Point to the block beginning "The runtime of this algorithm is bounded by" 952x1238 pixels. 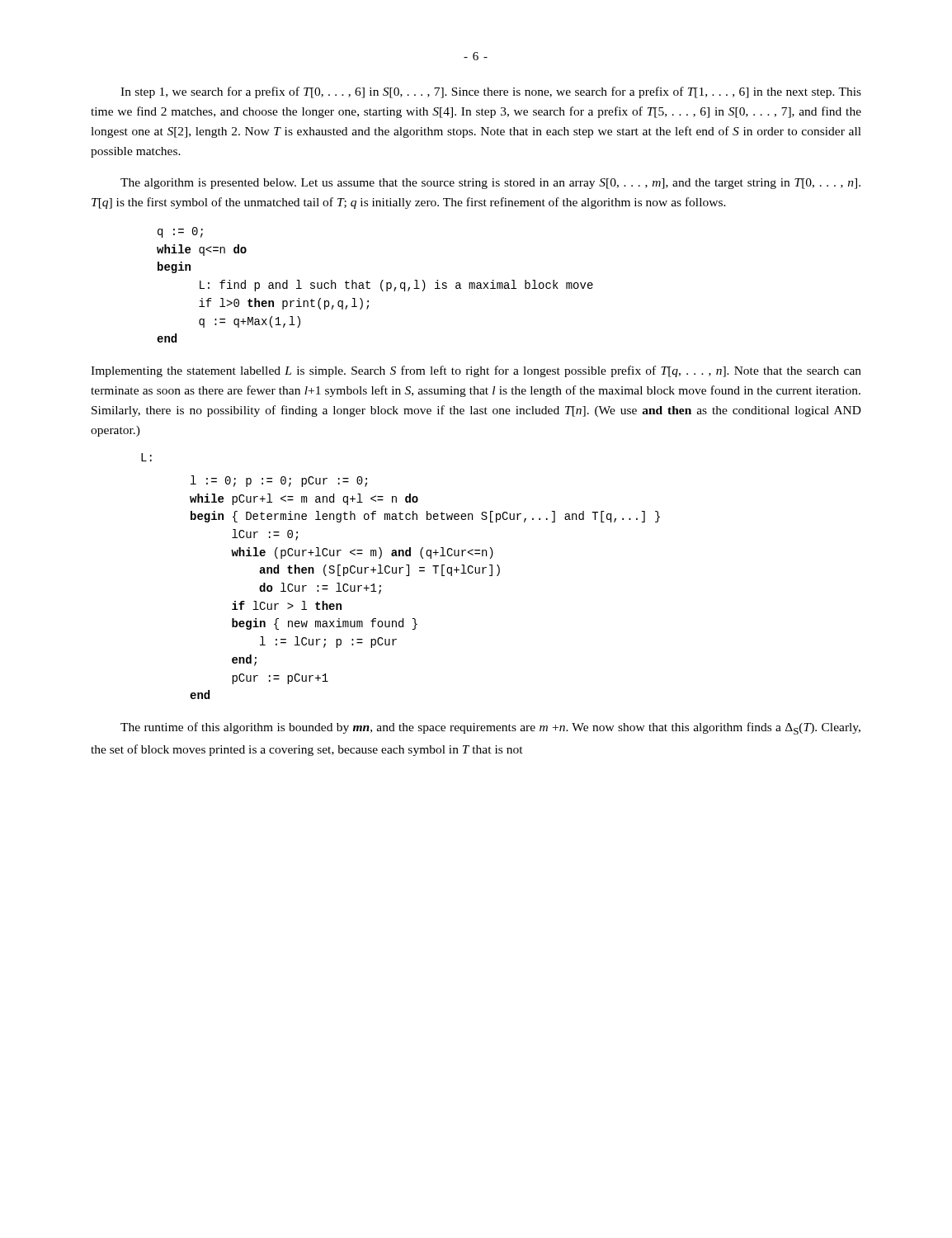tap(476, 738)
